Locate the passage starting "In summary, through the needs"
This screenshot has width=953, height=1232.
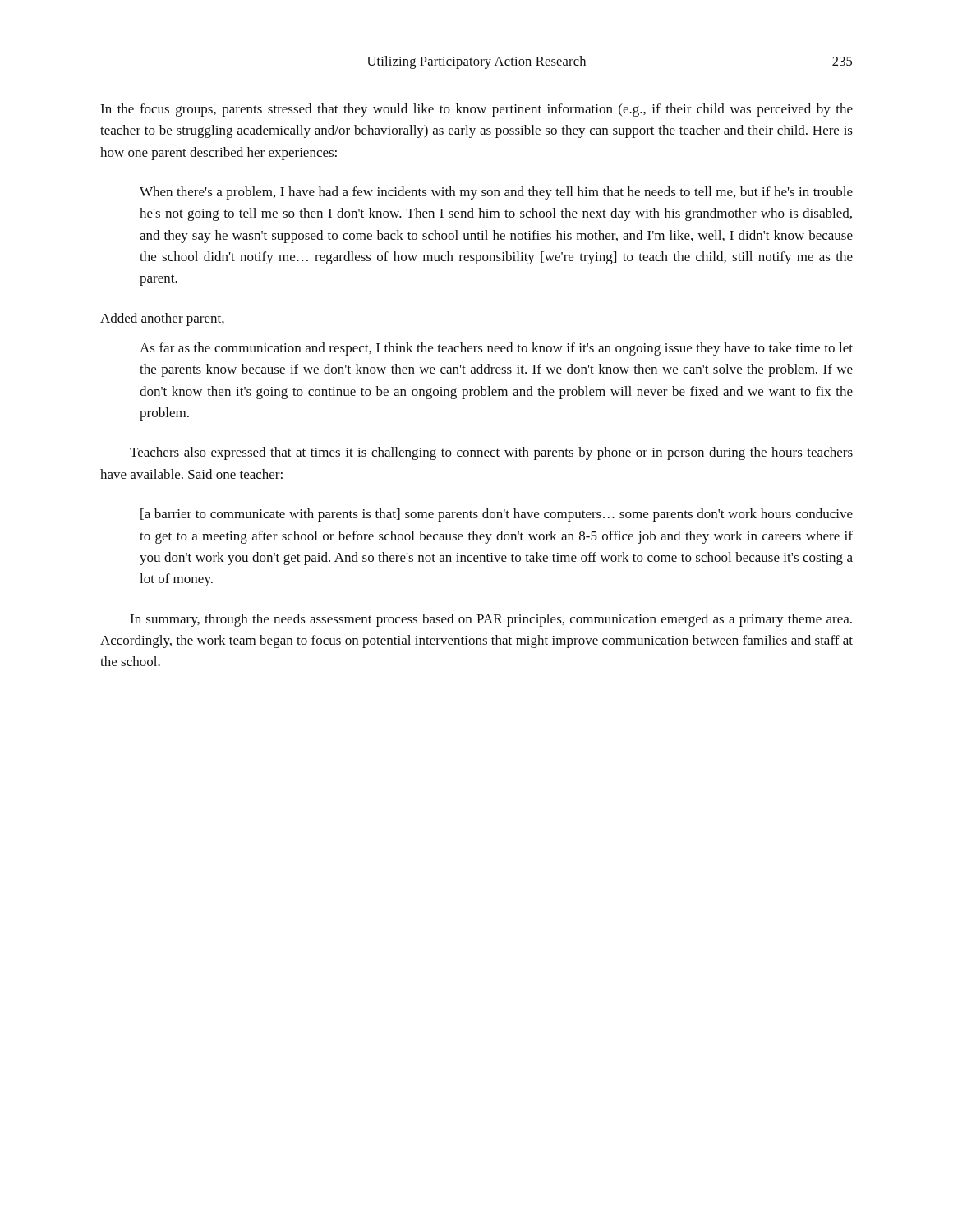point(476,640)
